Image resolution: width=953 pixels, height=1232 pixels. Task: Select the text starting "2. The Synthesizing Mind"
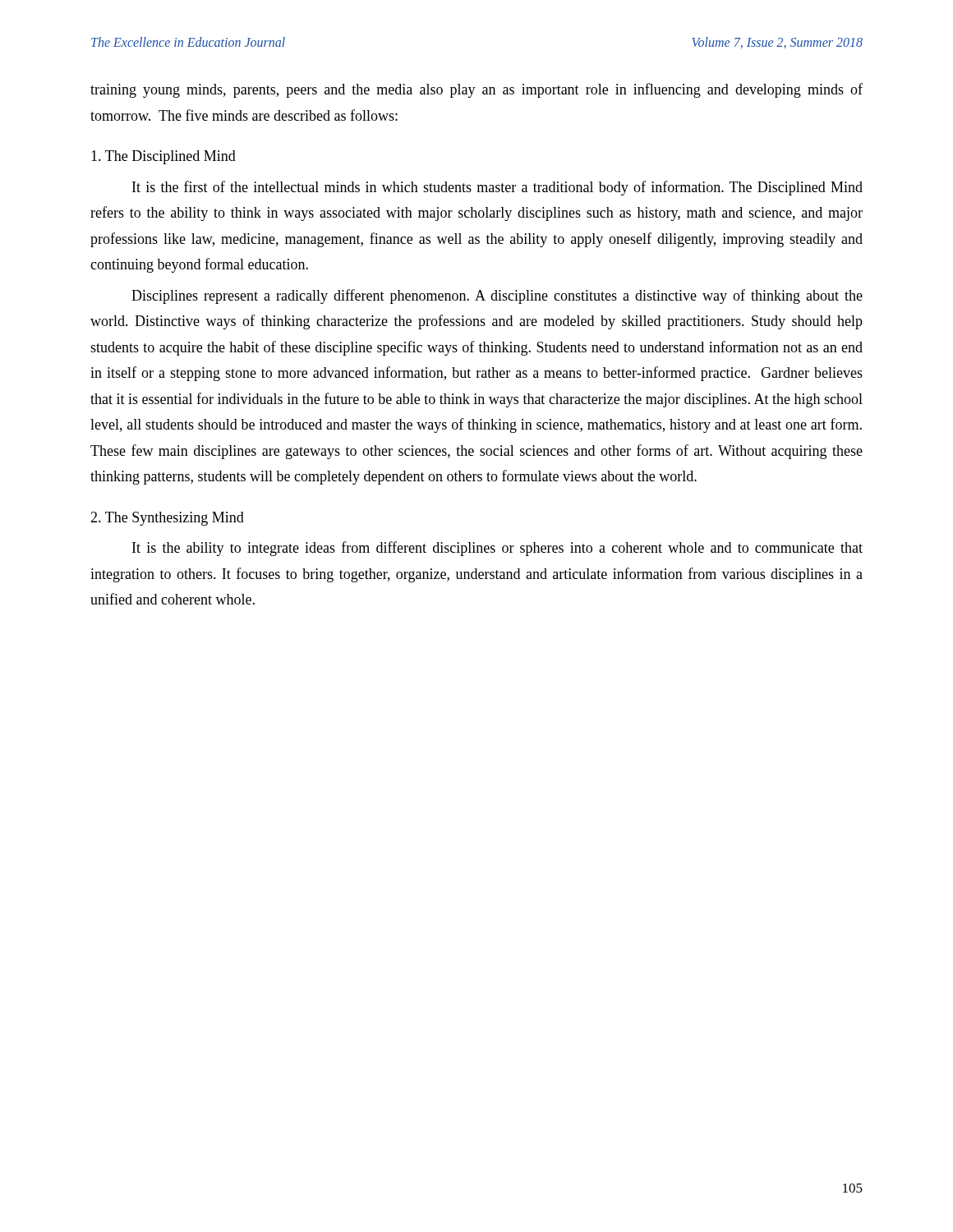(x=167, y=517)
